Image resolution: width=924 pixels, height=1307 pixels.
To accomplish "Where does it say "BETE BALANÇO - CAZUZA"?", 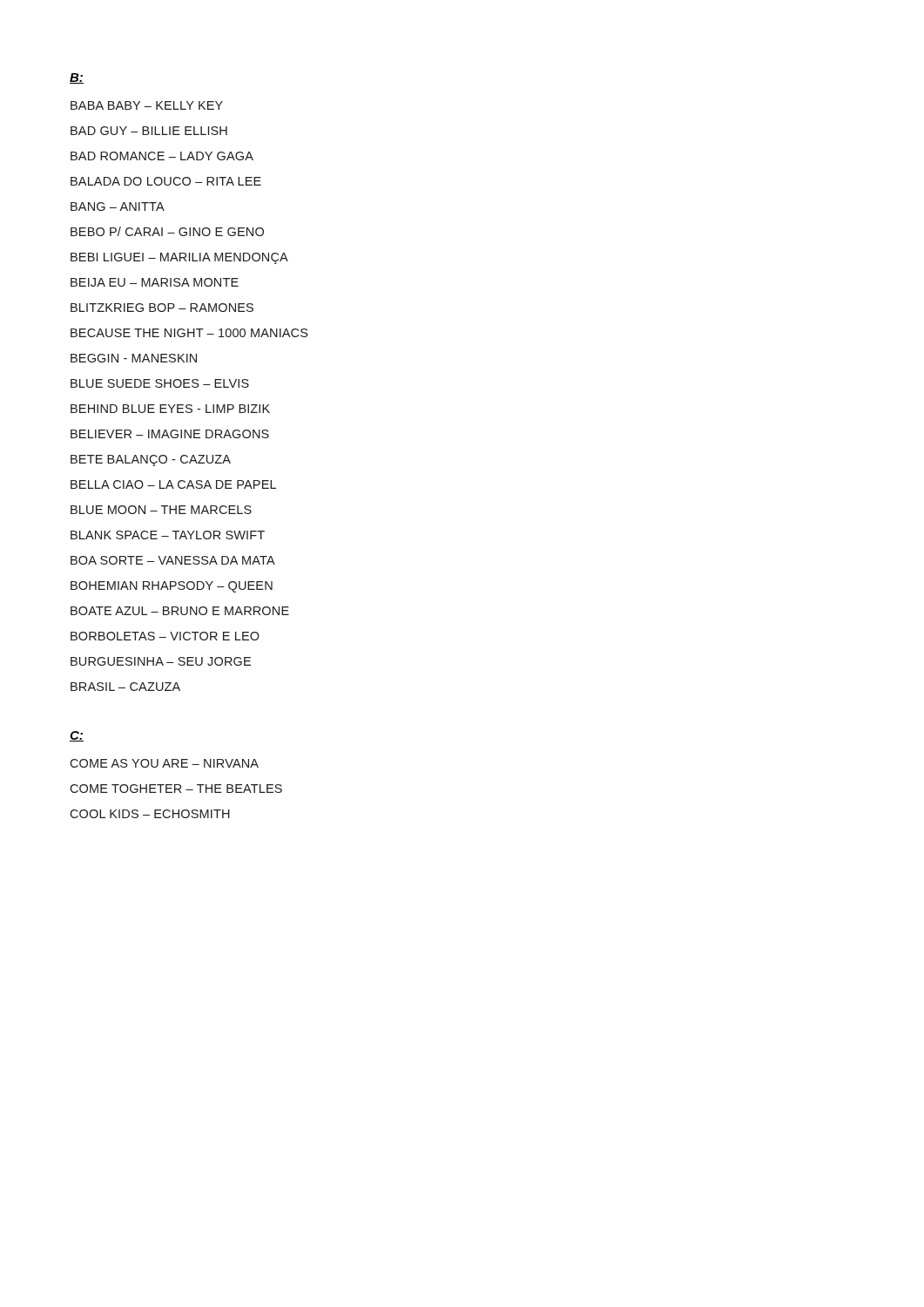I will 150,459.
